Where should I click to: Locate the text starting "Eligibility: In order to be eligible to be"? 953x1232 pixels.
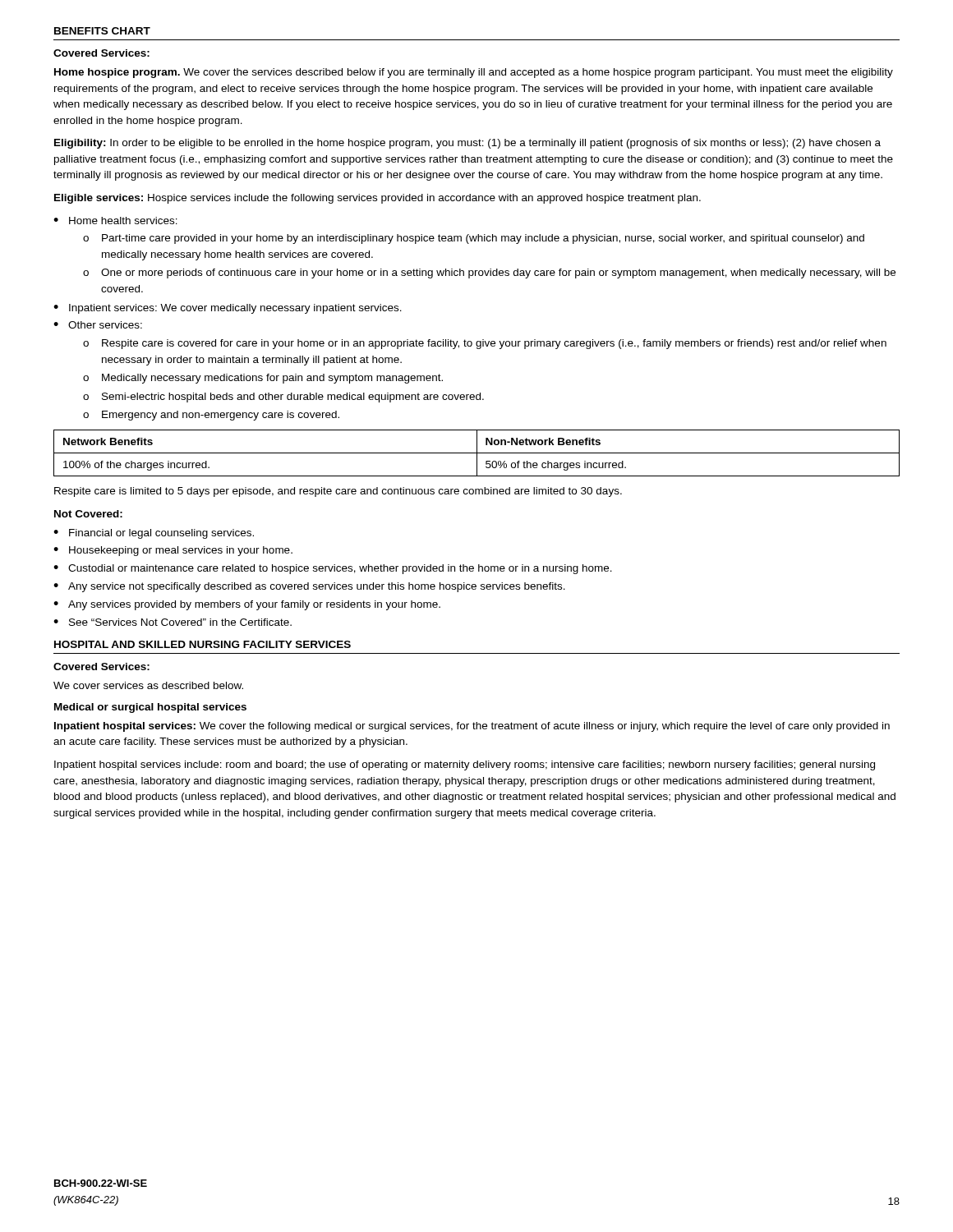click(x=476, y=159)
